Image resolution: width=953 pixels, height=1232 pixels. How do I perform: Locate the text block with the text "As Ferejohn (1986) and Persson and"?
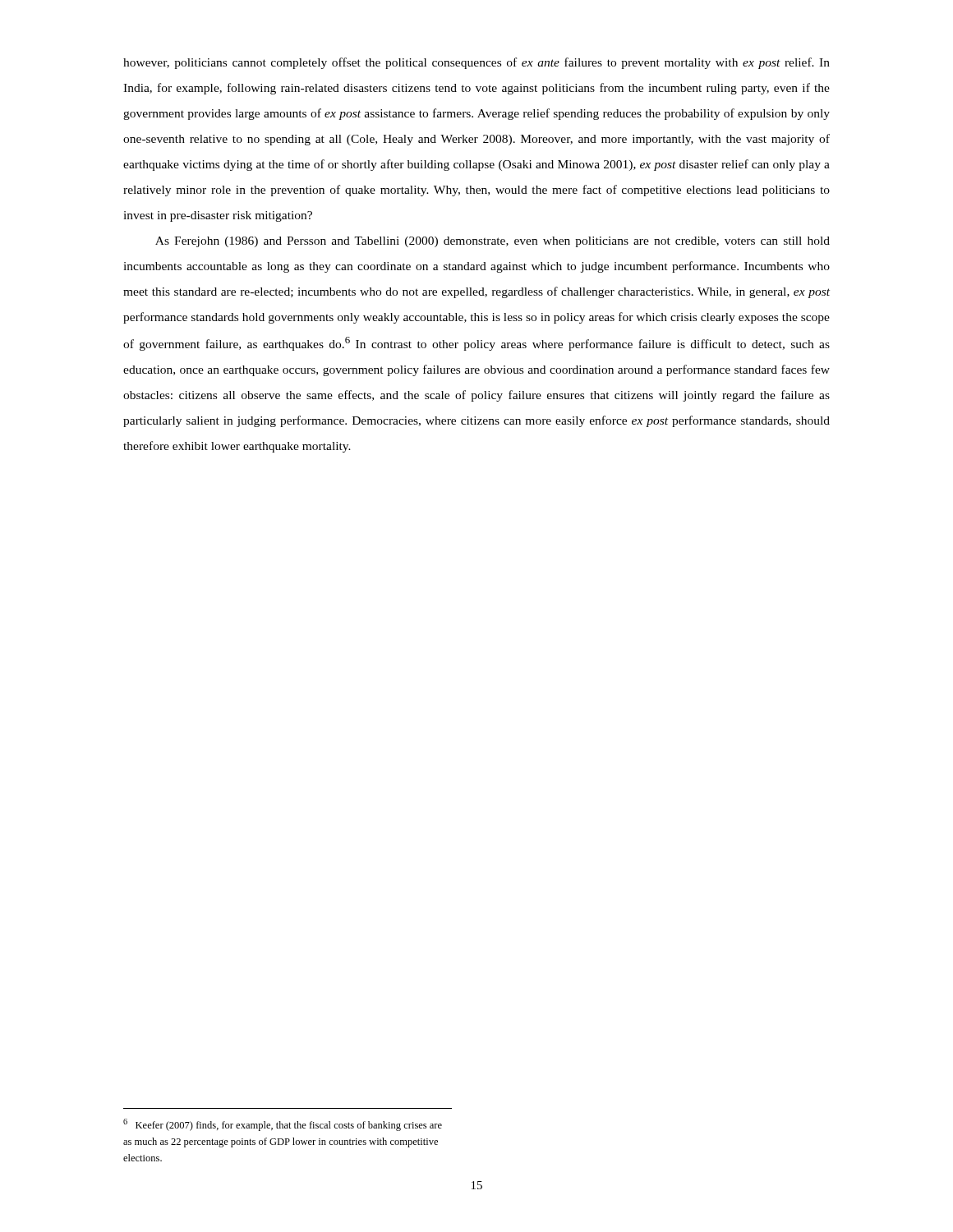click(x=476, y=343)
